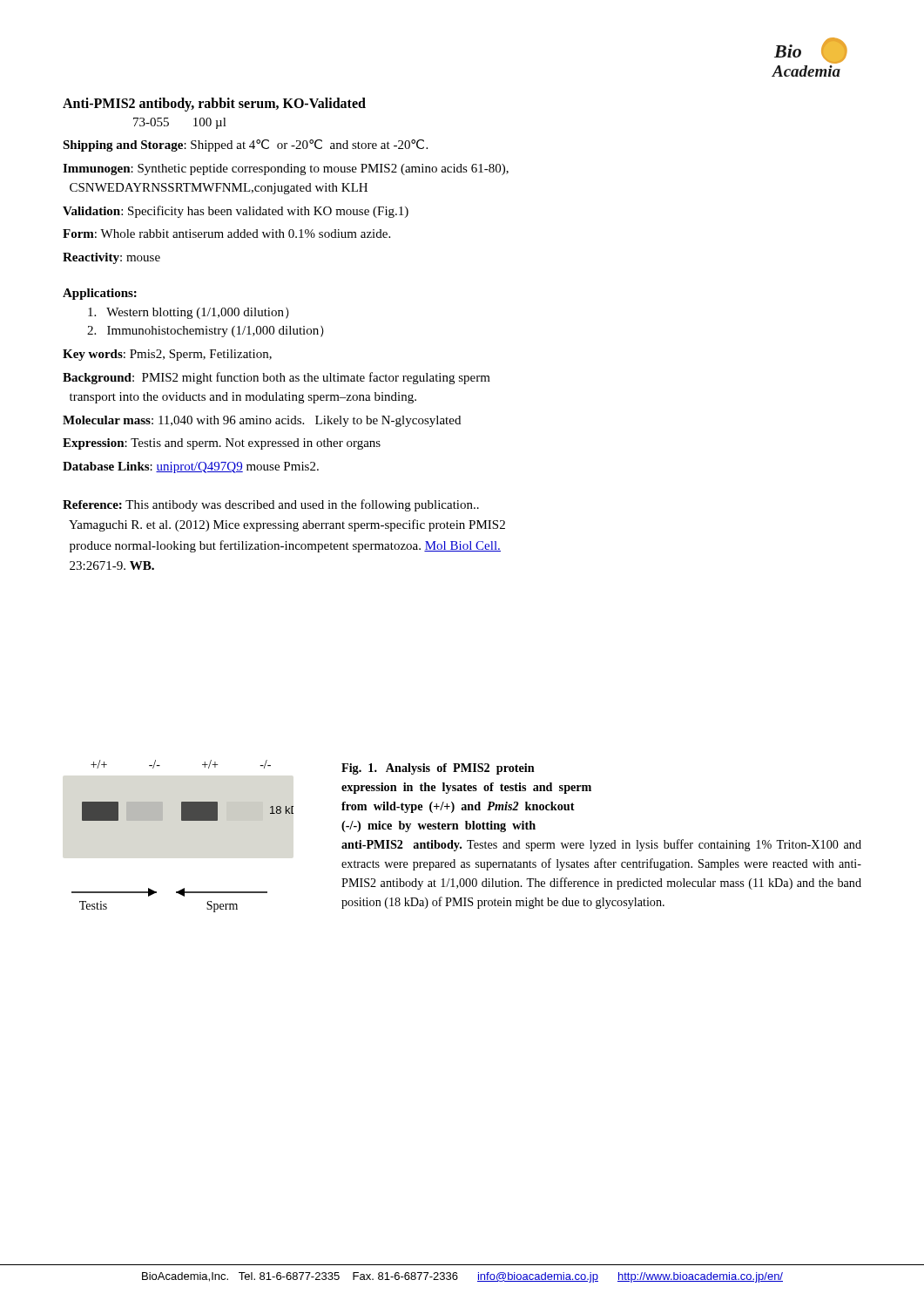Click the passage that begins "Validation: Specificity has been validated with"

coord(236,210)
